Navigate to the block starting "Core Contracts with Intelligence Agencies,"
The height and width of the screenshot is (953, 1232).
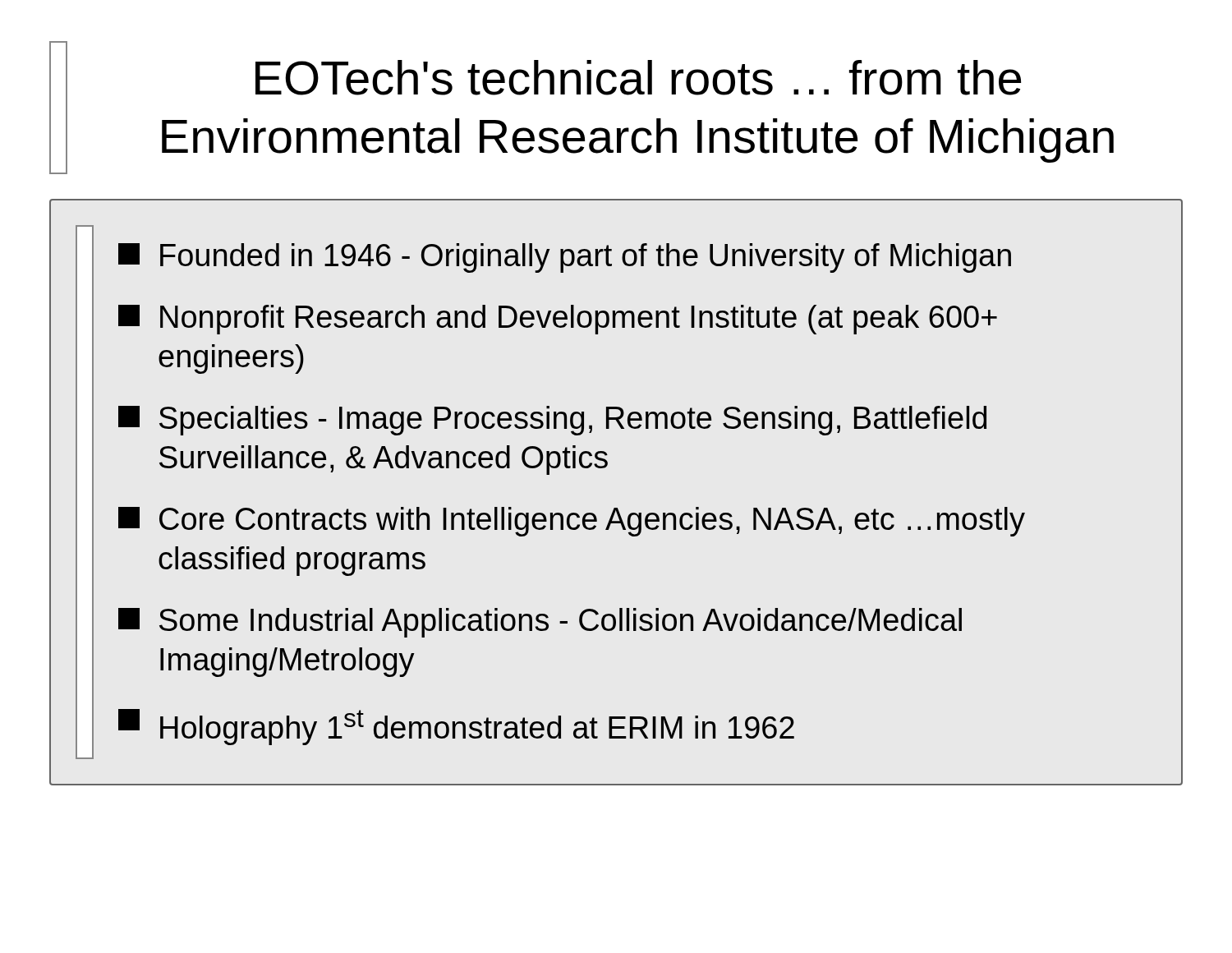click(x=633, y=539)
